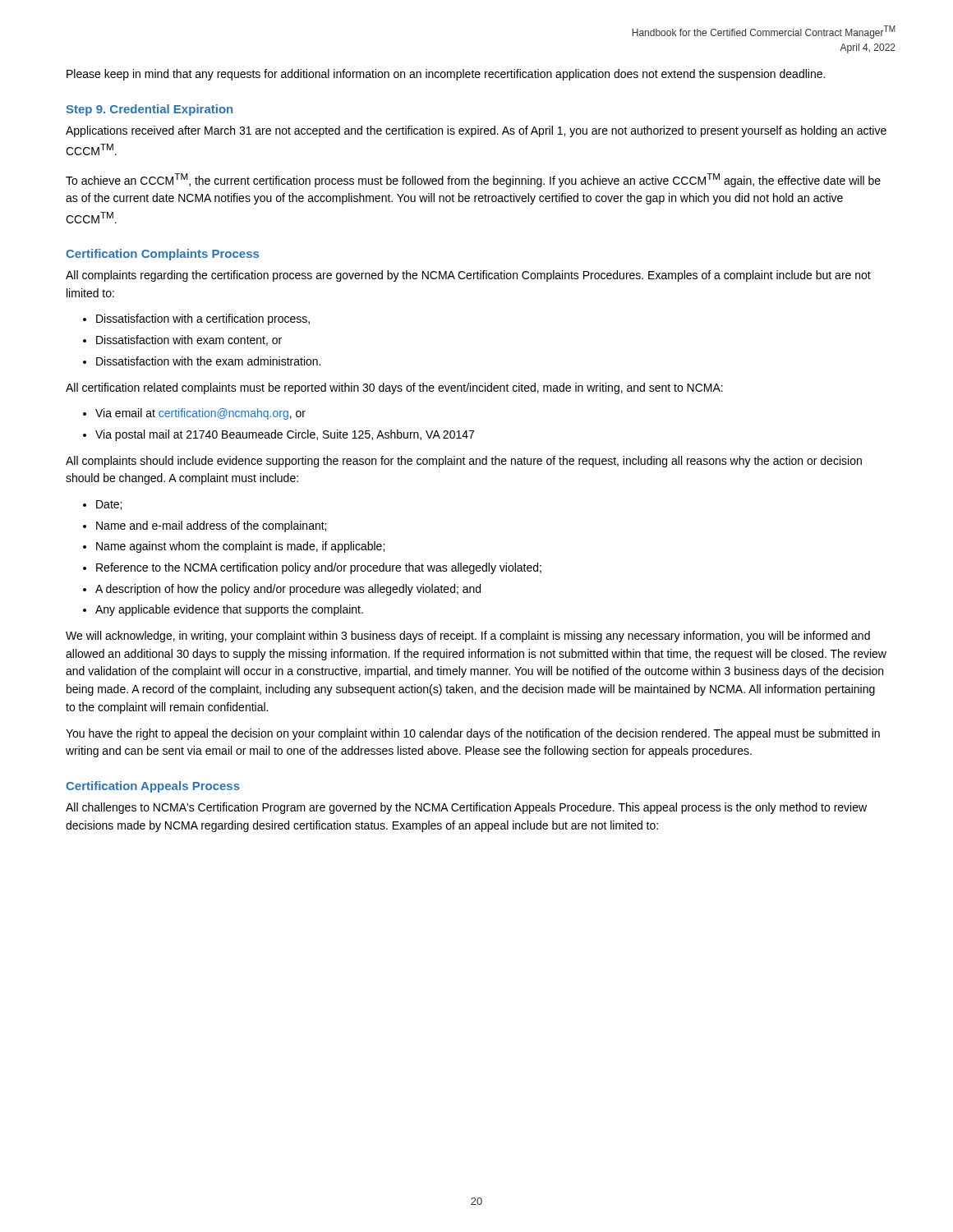
Task: Point to the text starting "A description of how the policy"
Action: tap(476, 589)
